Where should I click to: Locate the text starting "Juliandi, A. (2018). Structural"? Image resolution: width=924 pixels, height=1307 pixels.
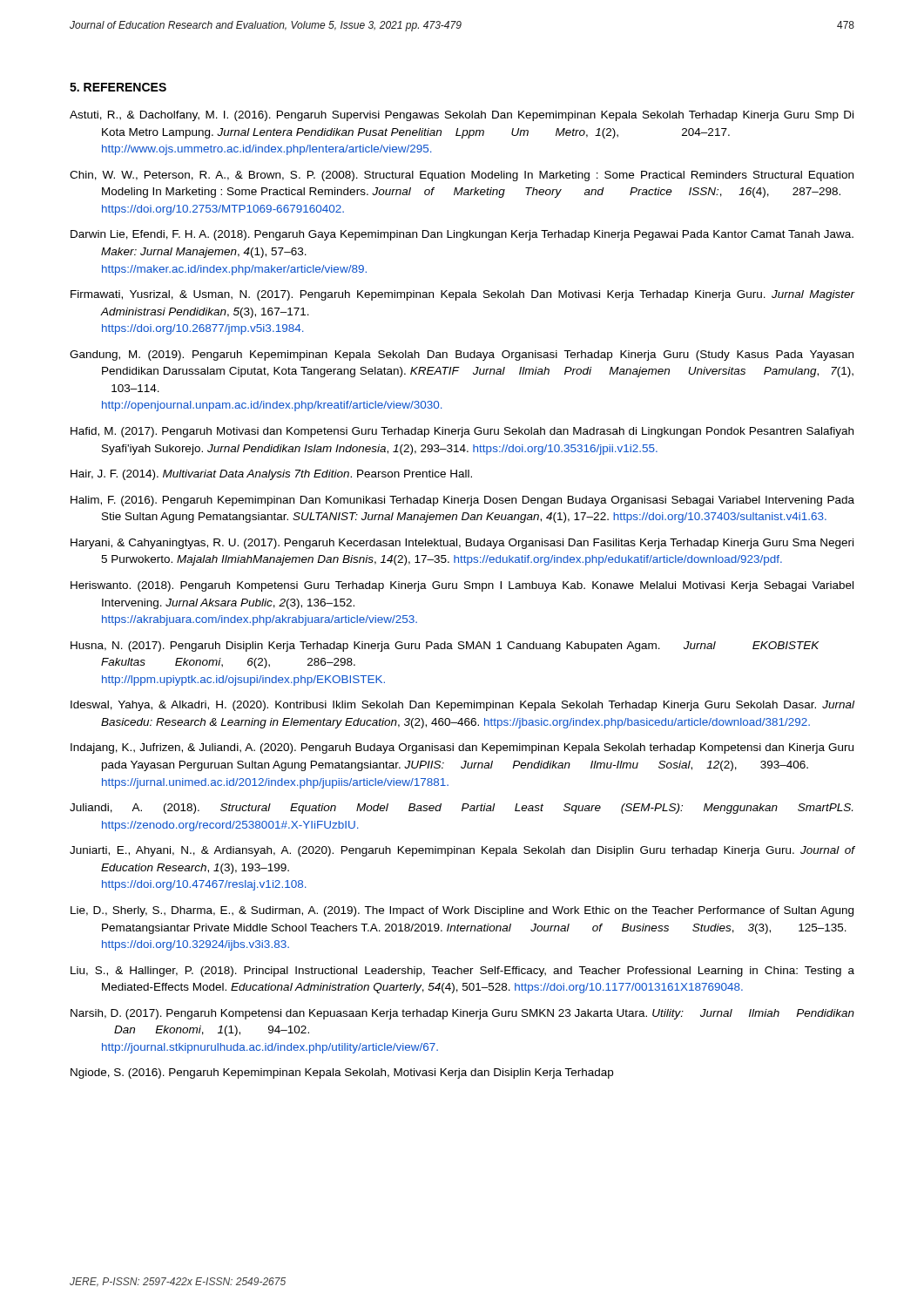pos(462,816)
